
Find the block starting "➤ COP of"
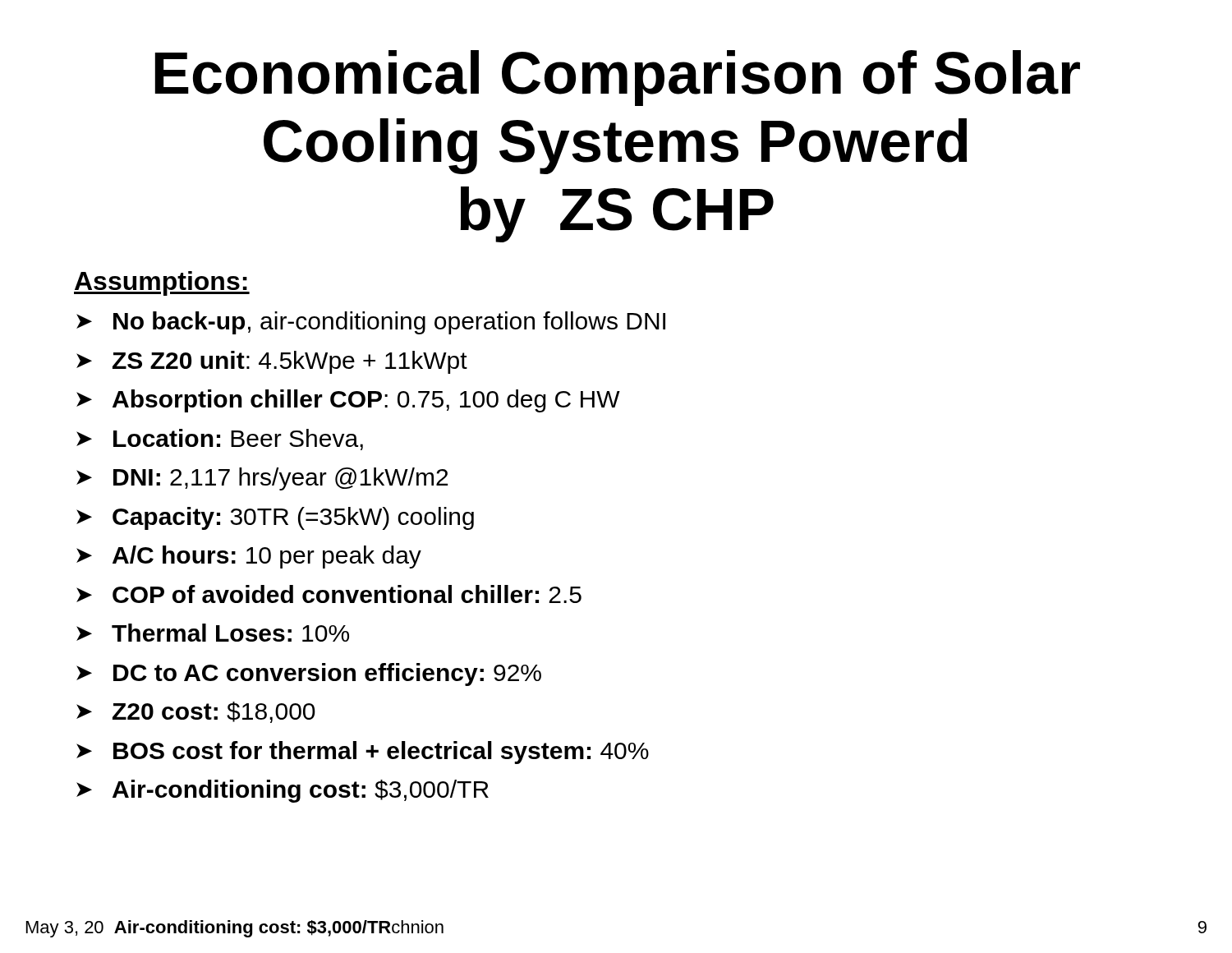click(328, 595)
